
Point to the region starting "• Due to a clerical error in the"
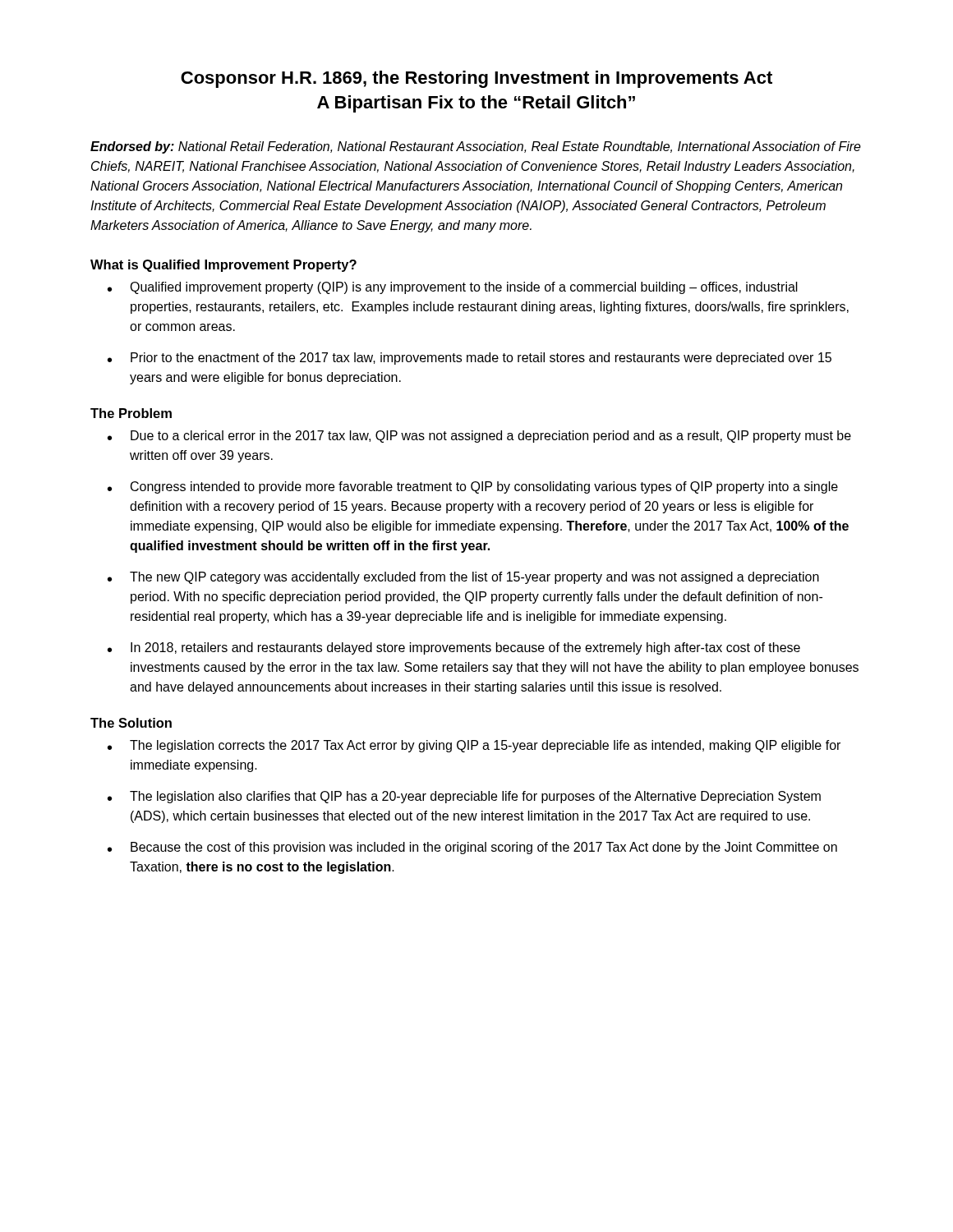pyautogui.click(x=485, y=446)
